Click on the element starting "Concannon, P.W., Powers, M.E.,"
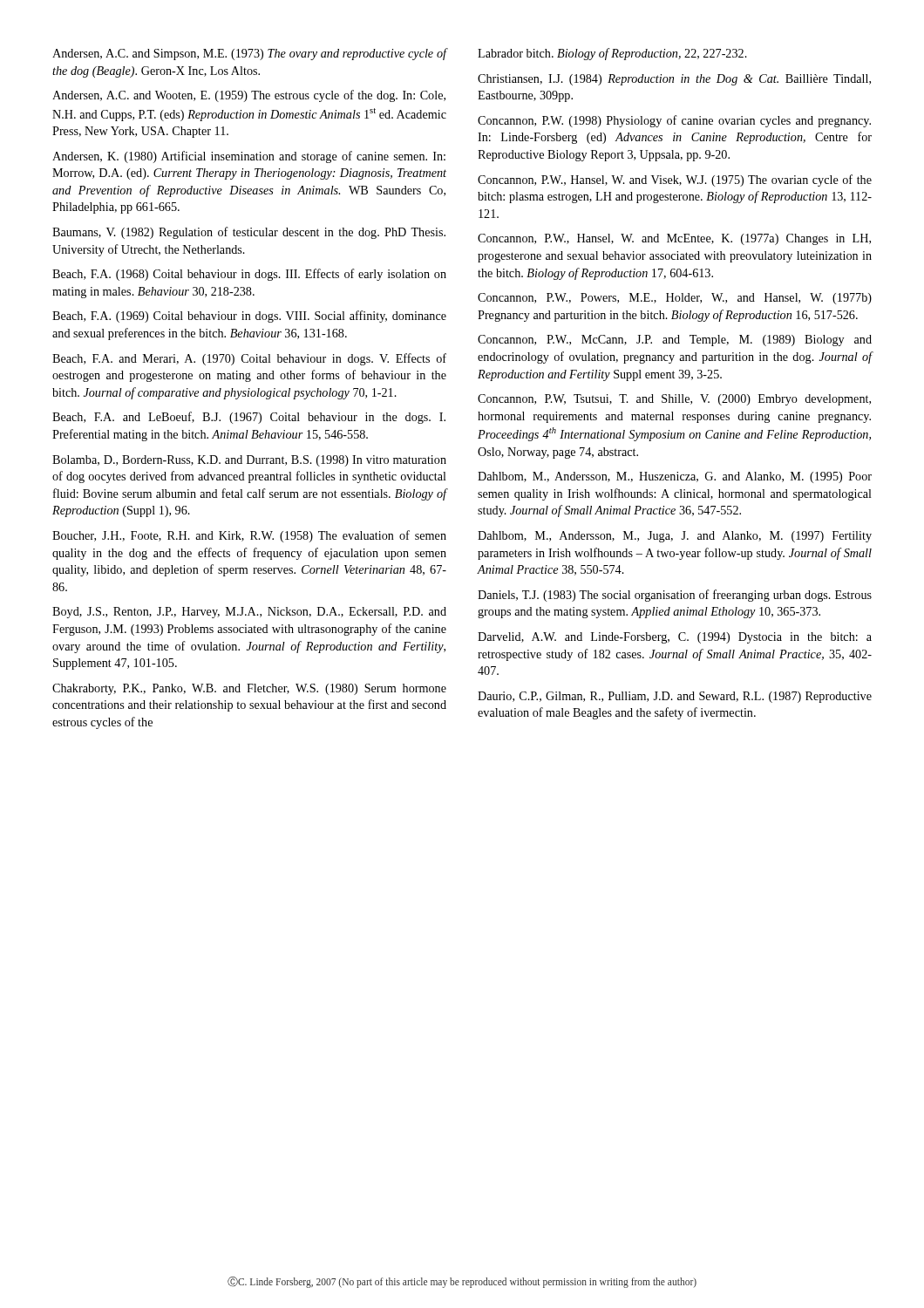The width and height of the screenshot is (924, 1308). [675, 306]
